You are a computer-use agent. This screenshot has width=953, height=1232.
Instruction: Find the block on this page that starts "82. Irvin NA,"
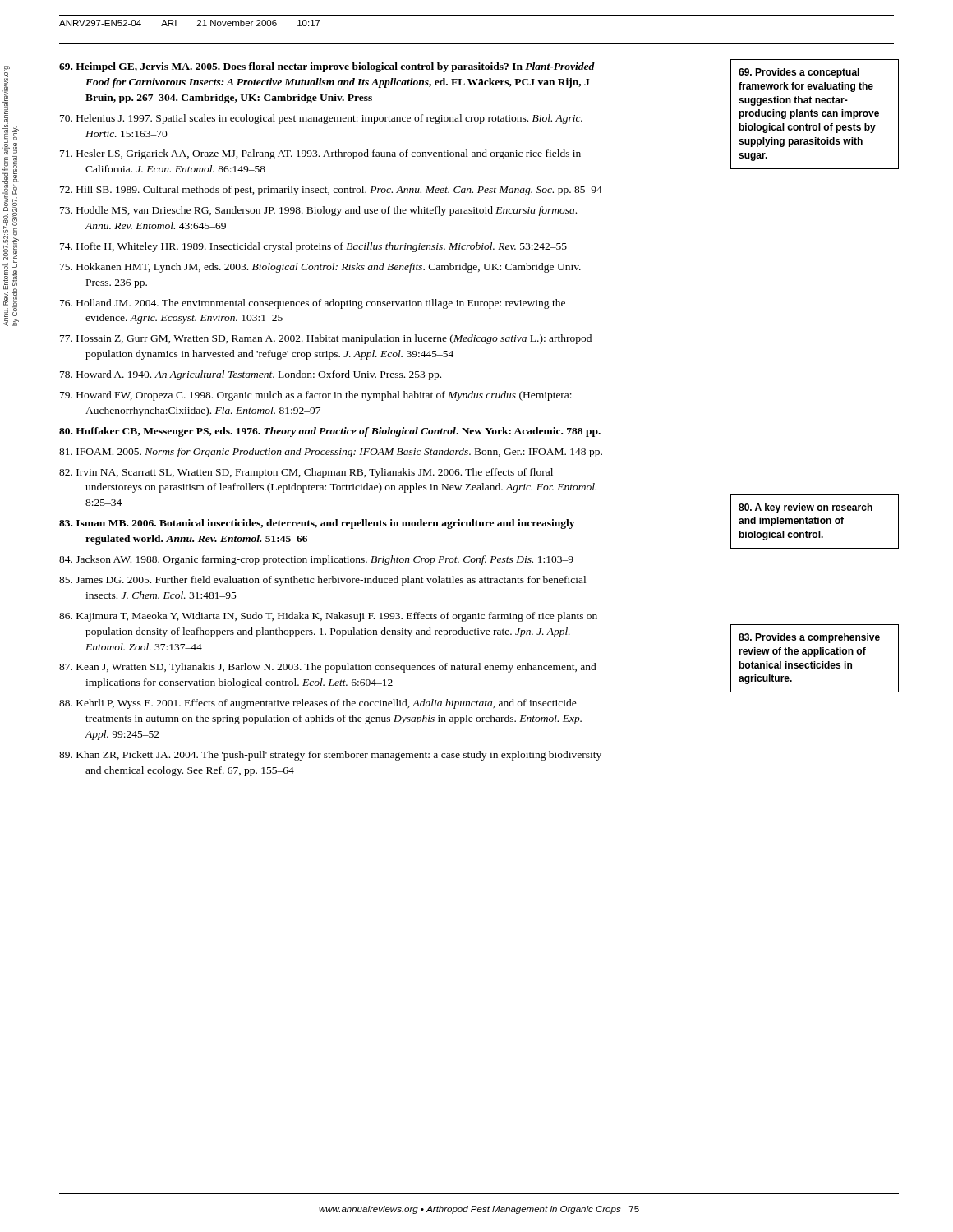[328, 487]
